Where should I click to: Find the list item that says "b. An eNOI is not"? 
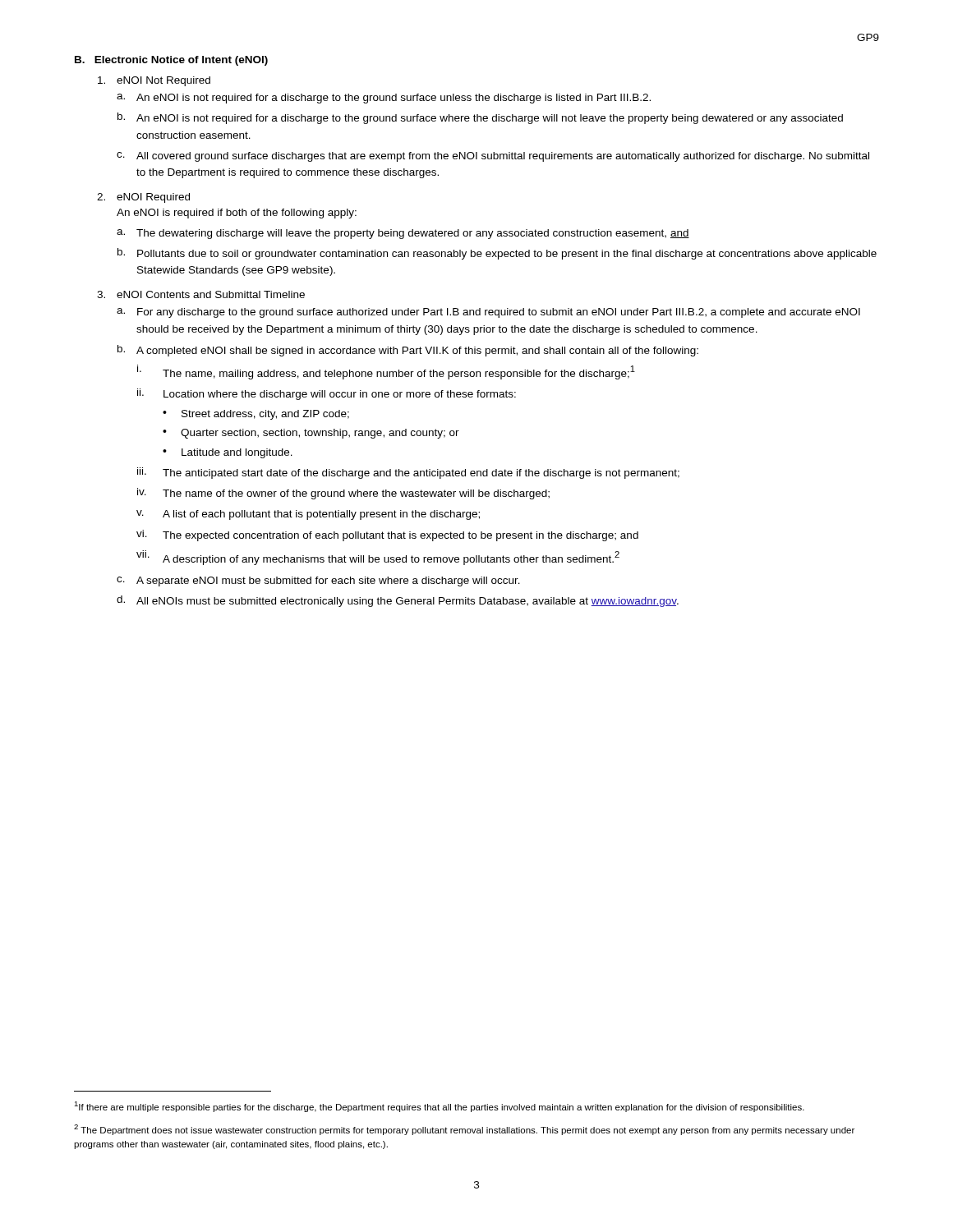pyautogui.click(x=498, y=127)
